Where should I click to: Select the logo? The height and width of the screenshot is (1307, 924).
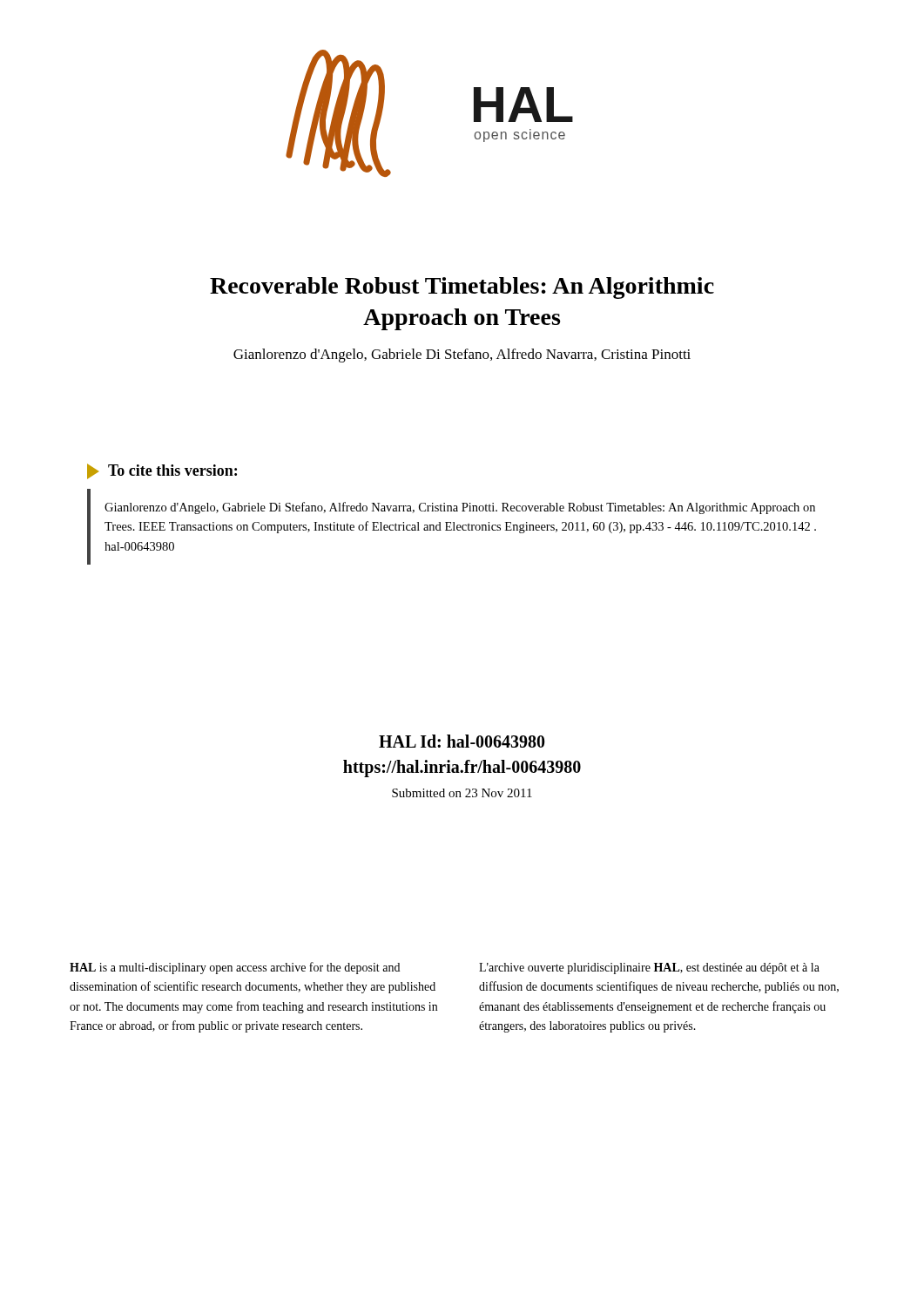pyautogui.click(x=462, y=112)
